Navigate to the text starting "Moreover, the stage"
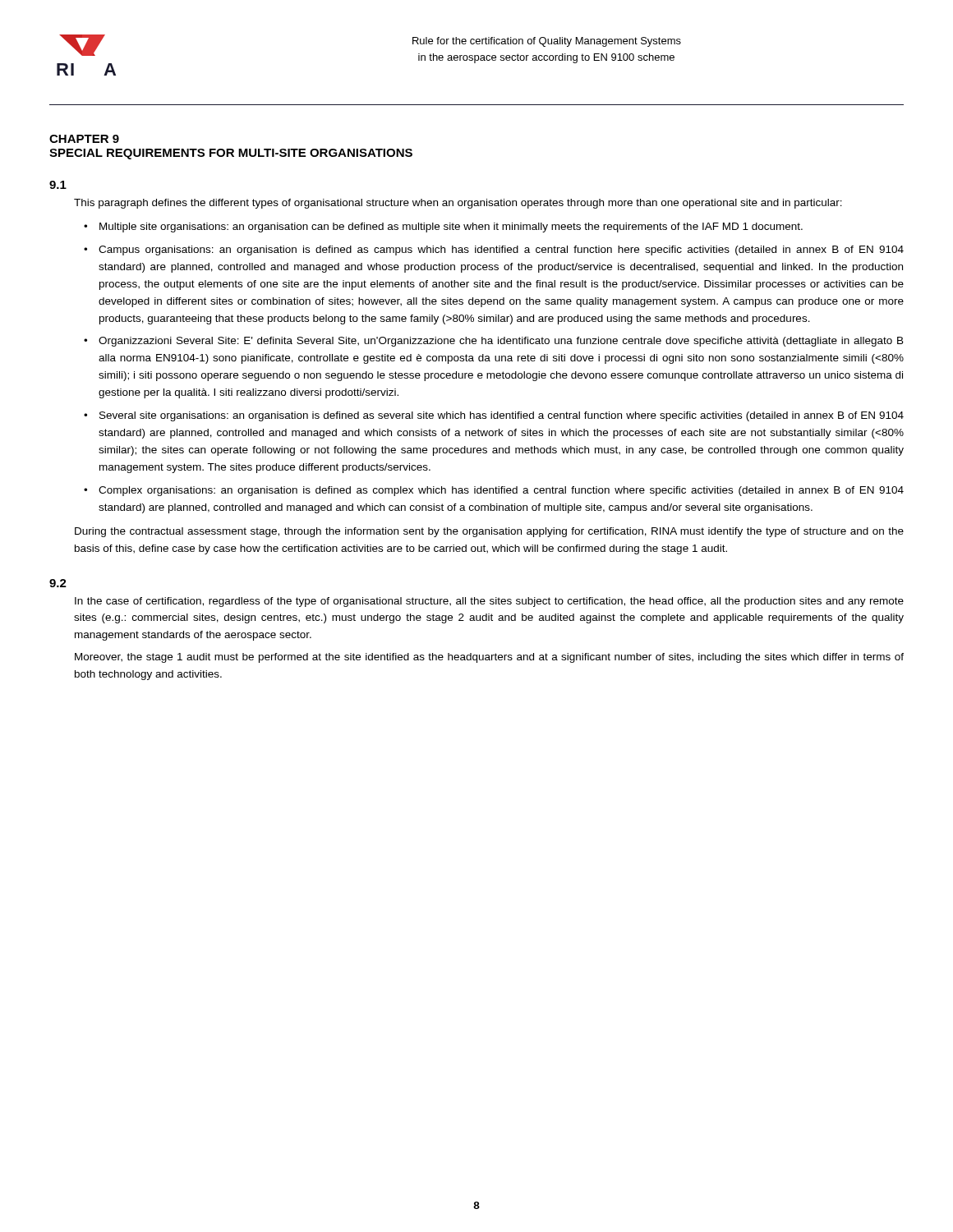The image size is (953, 1232). 489,665
